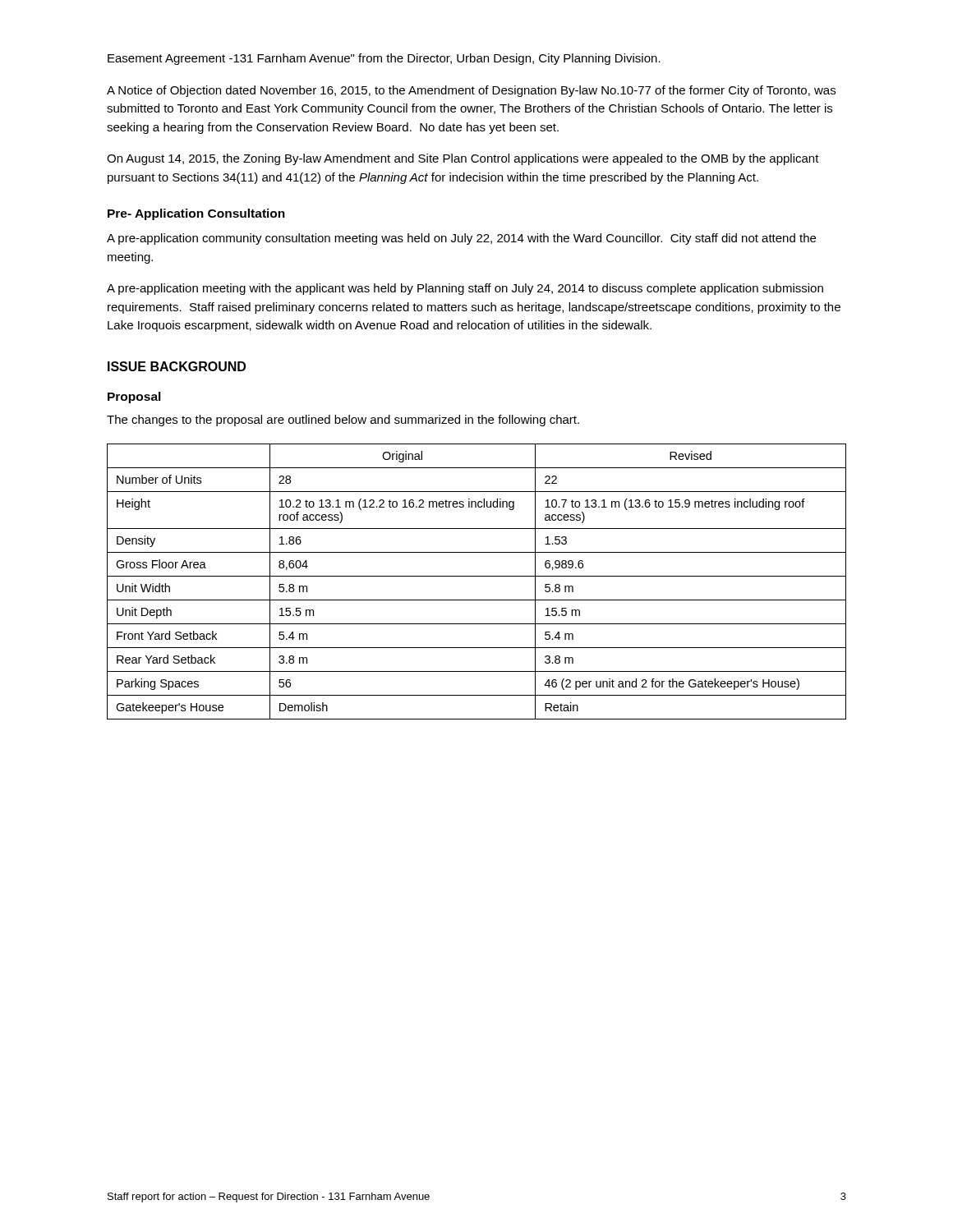Find the block on this page that starts "A pre-application meeting"
The image size is (953, 1232).
[474, 306]
